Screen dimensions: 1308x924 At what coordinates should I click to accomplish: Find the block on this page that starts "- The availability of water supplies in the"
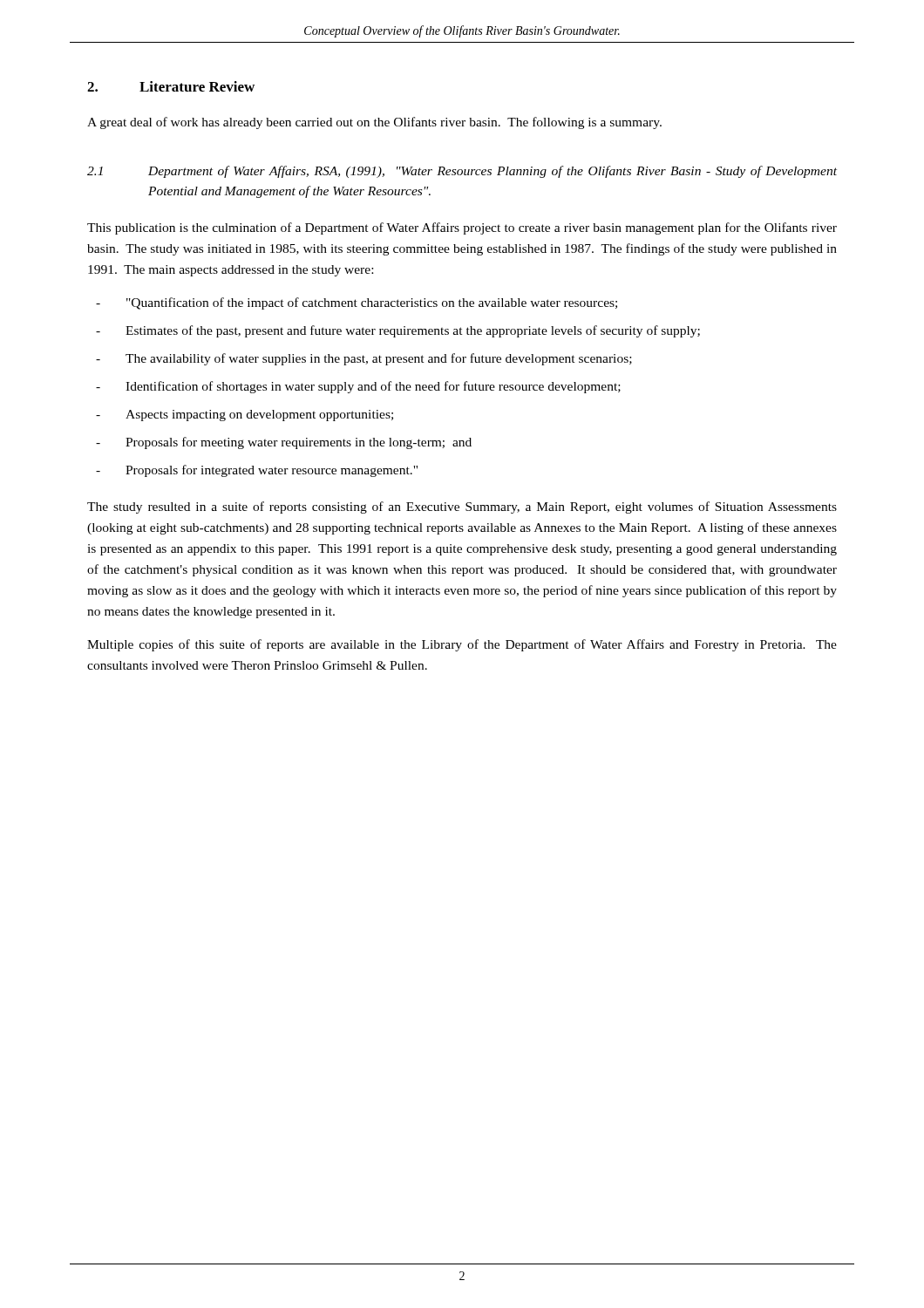pyautogui.click(x=466, y=358)
